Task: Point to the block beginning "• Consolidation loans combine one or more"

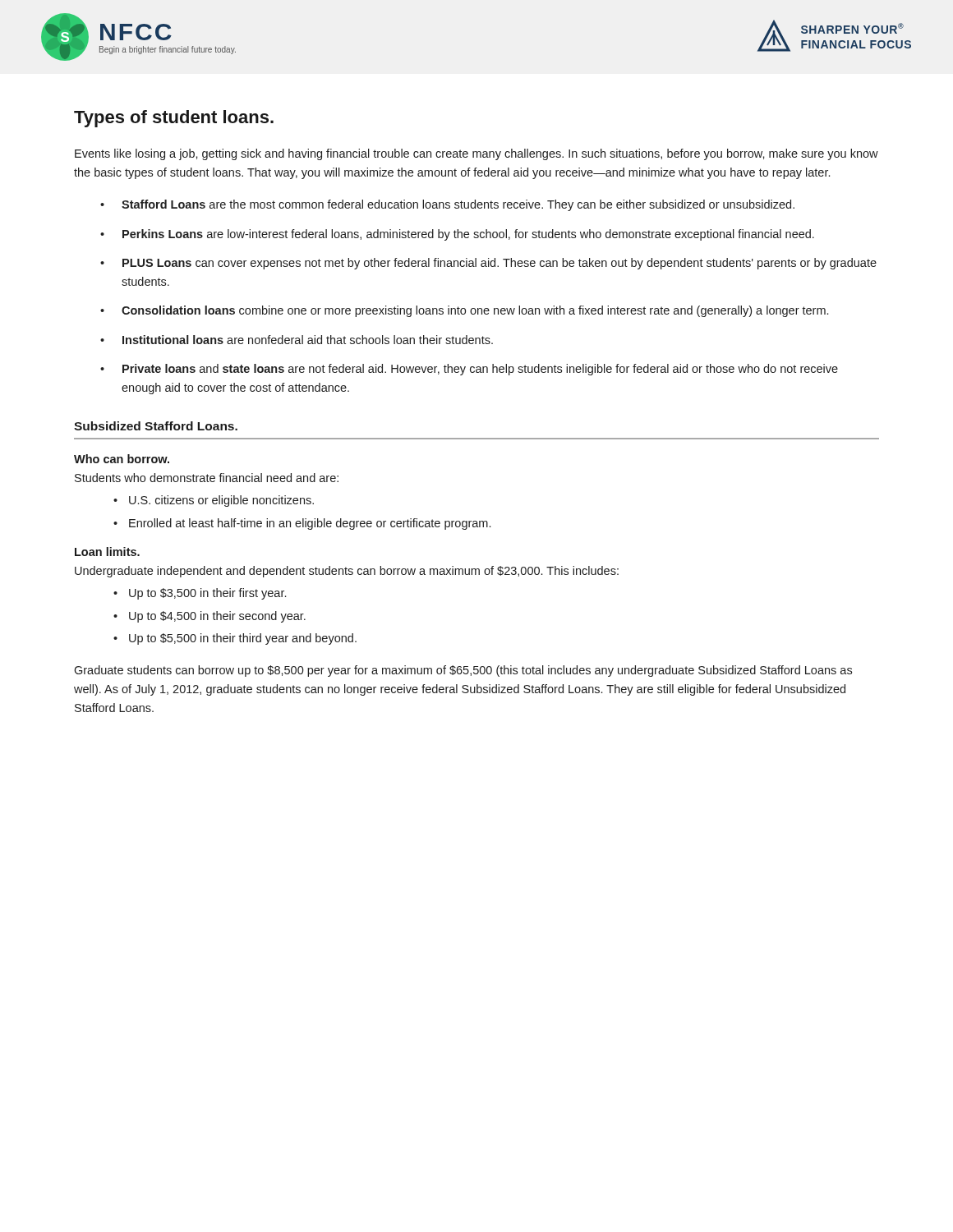Action: click(x=468, y=311)
